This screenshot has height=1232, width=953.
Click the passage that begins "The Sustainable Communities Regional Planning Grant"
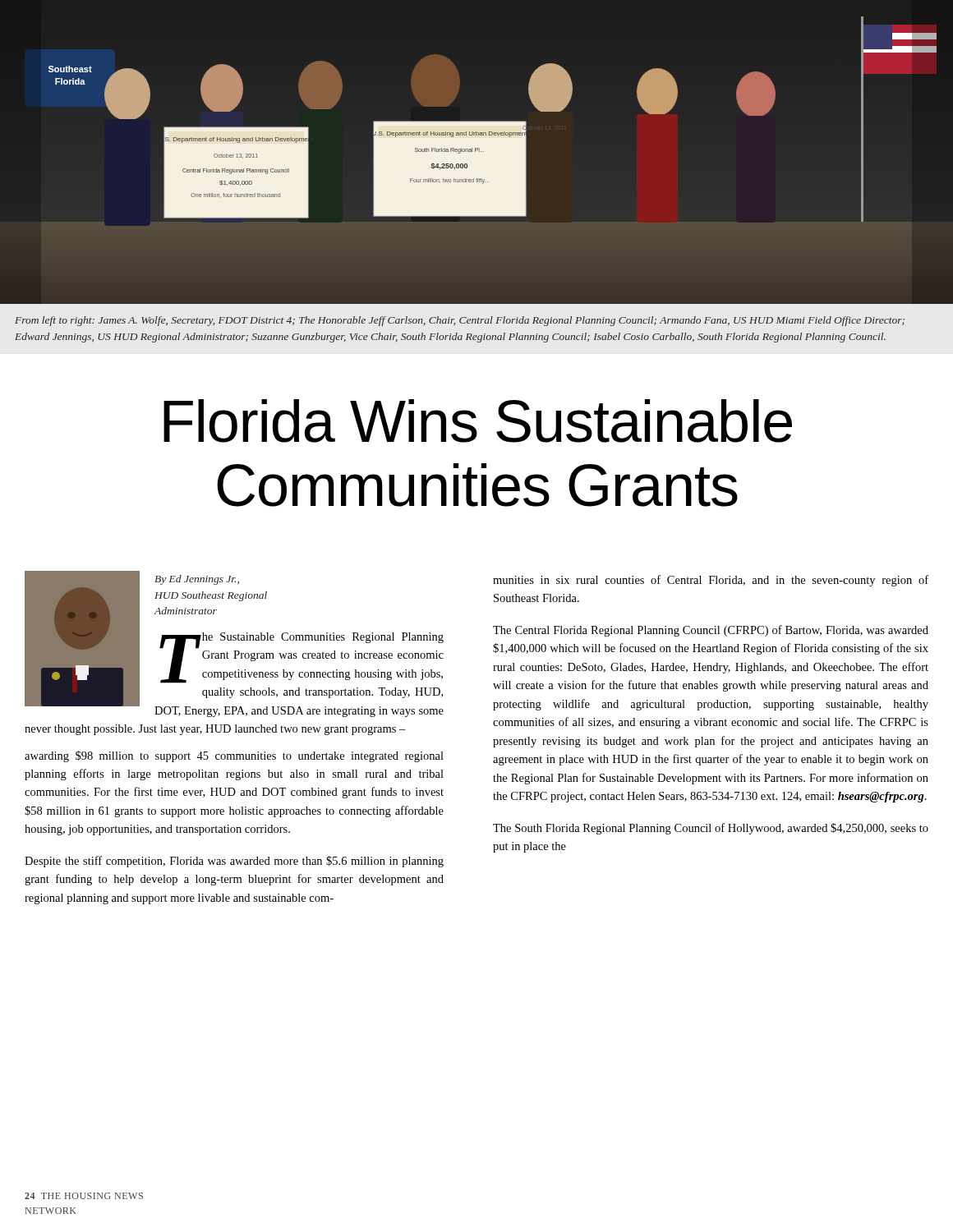click(234, 683)
